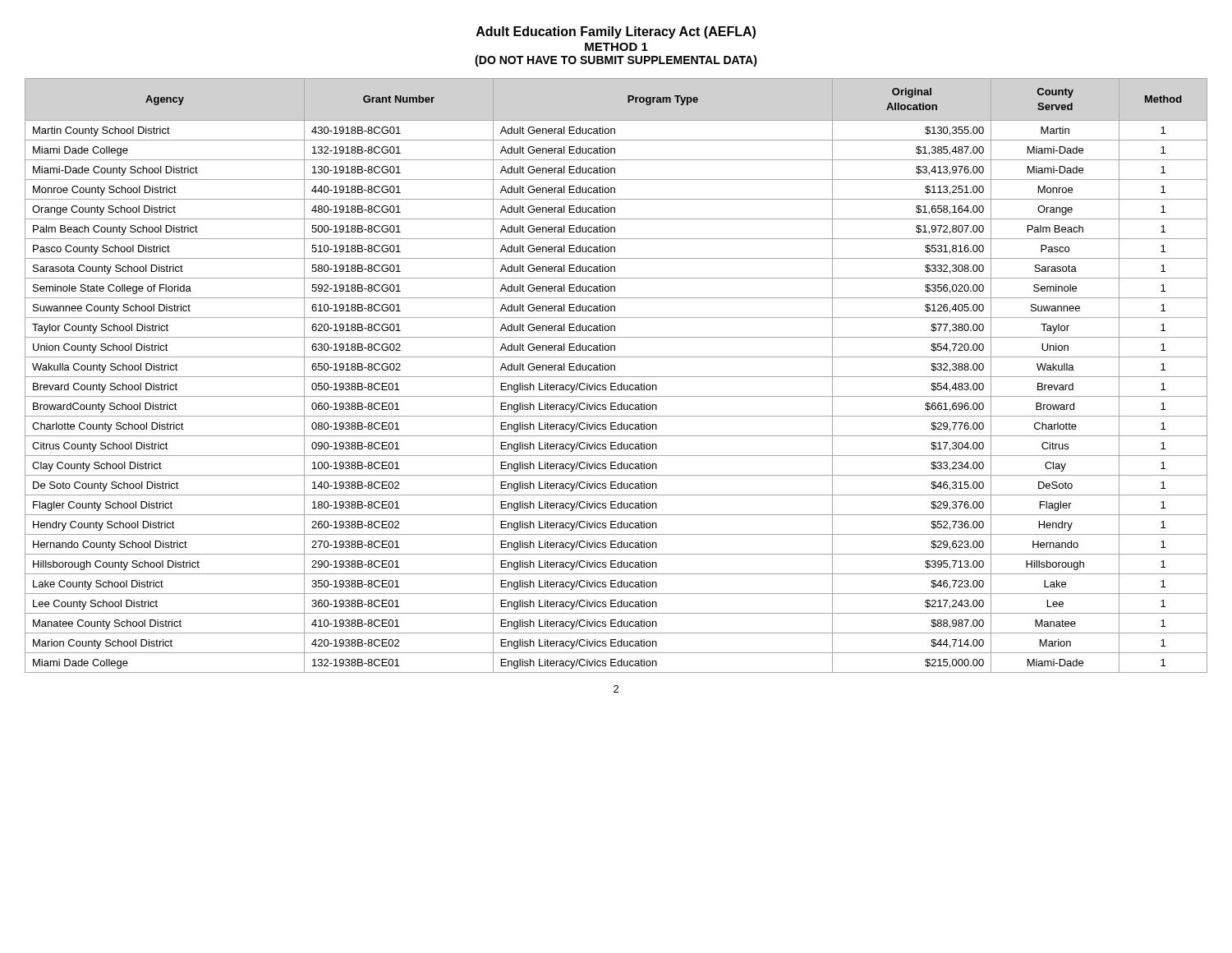This screenshot has height=953, width=1232.
Task: Find the table that mentions "Lake County School District"
Action: (616, 376)
